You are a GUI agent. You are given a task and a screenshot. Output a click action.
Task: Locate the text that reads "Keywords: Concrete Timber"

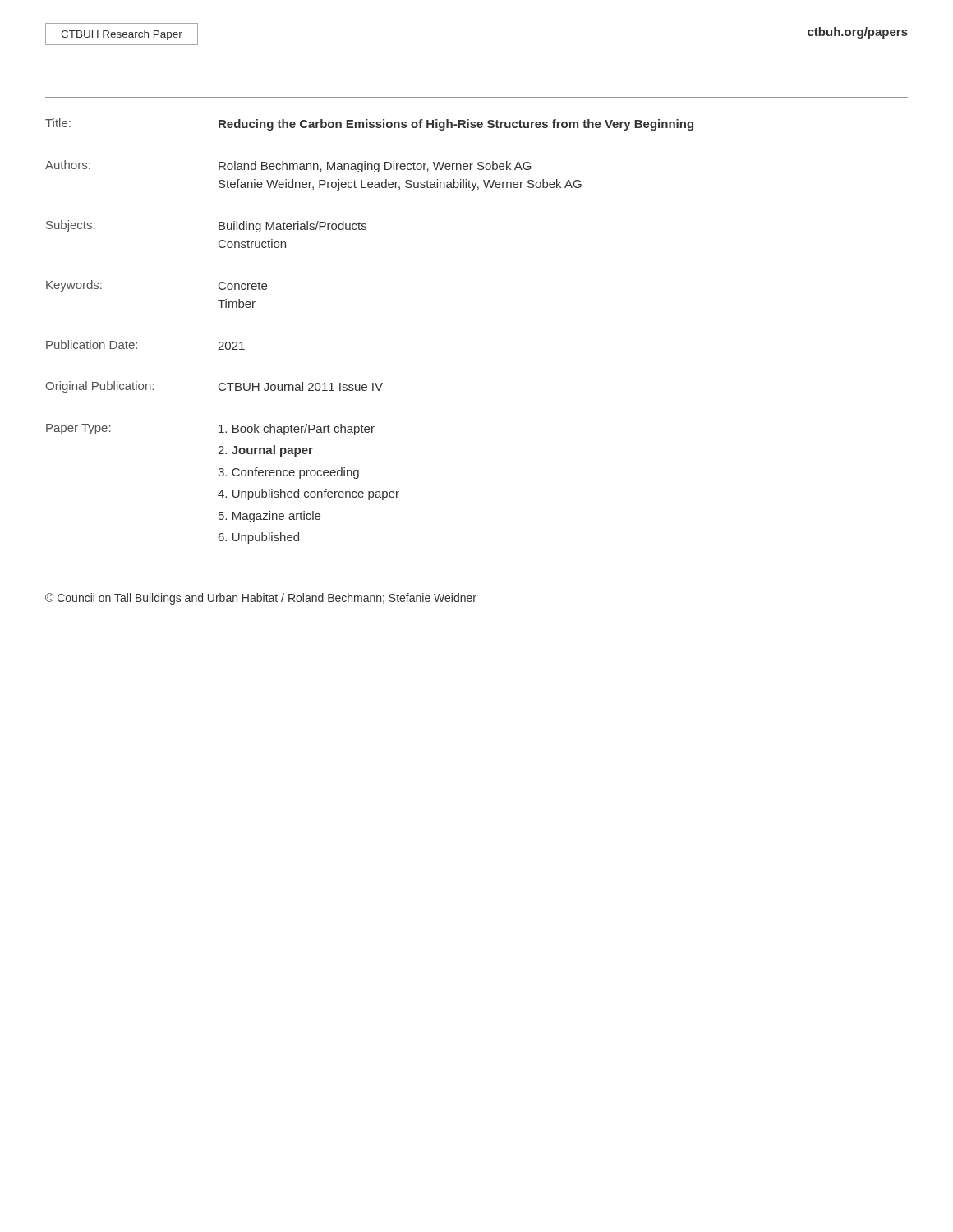[64, 285]
